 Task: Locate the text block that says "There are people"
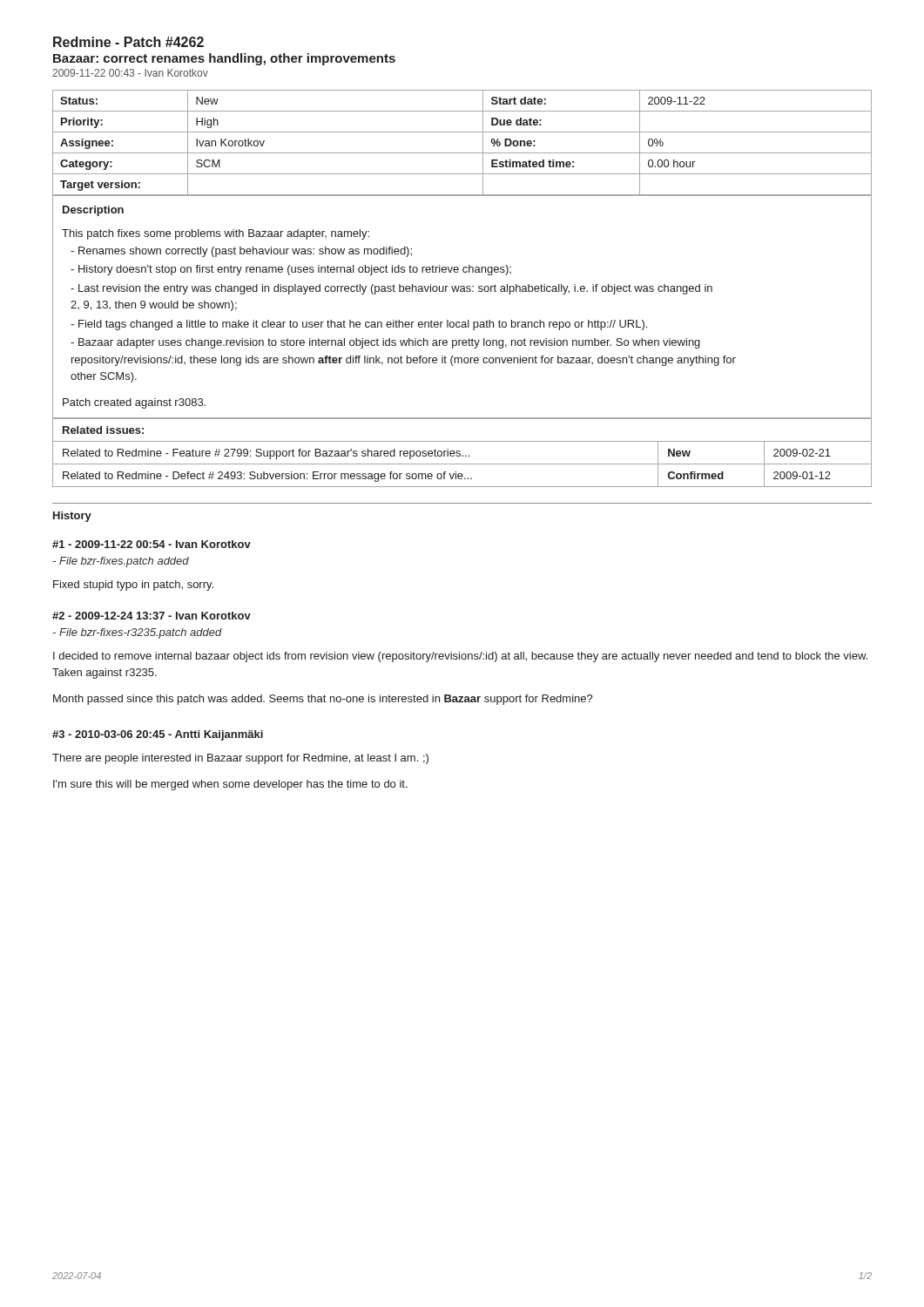tap(241, 758)
